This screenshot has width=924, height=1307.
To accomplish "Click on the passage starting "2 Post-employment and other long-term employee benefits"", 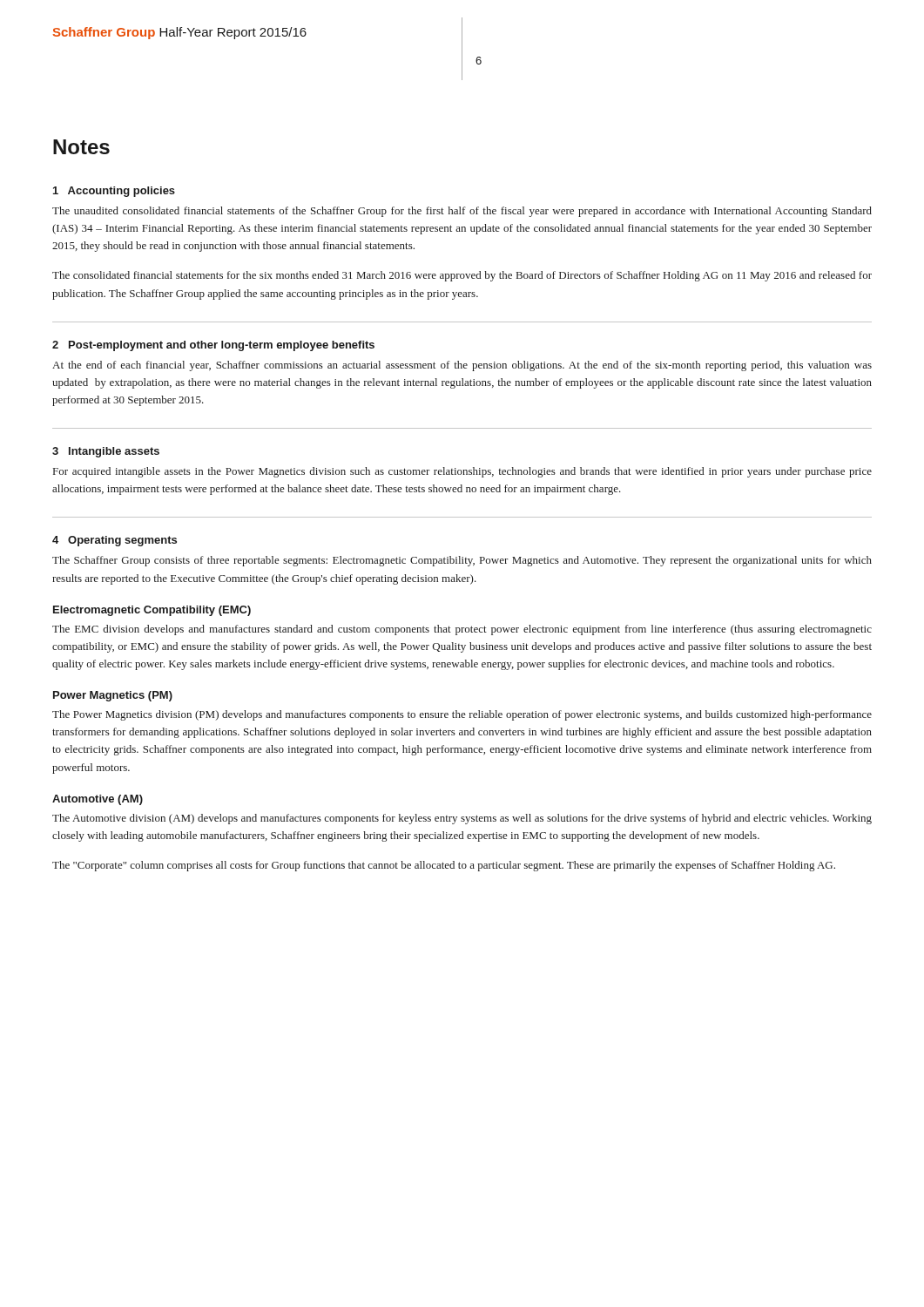I will point(214,344).
